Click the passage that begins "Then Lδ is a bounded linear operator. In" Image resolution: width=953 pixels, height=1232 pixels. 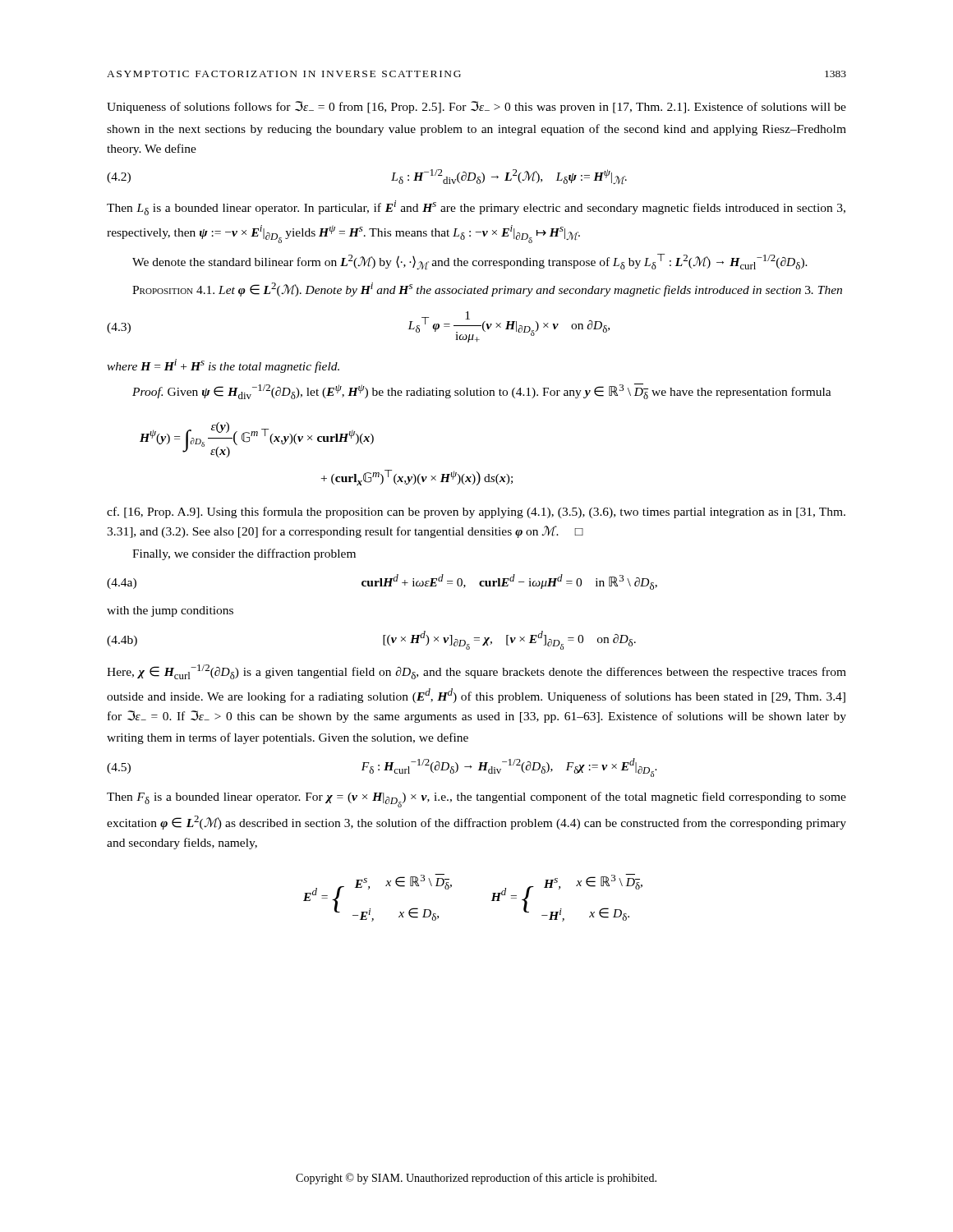click(476, 221)
